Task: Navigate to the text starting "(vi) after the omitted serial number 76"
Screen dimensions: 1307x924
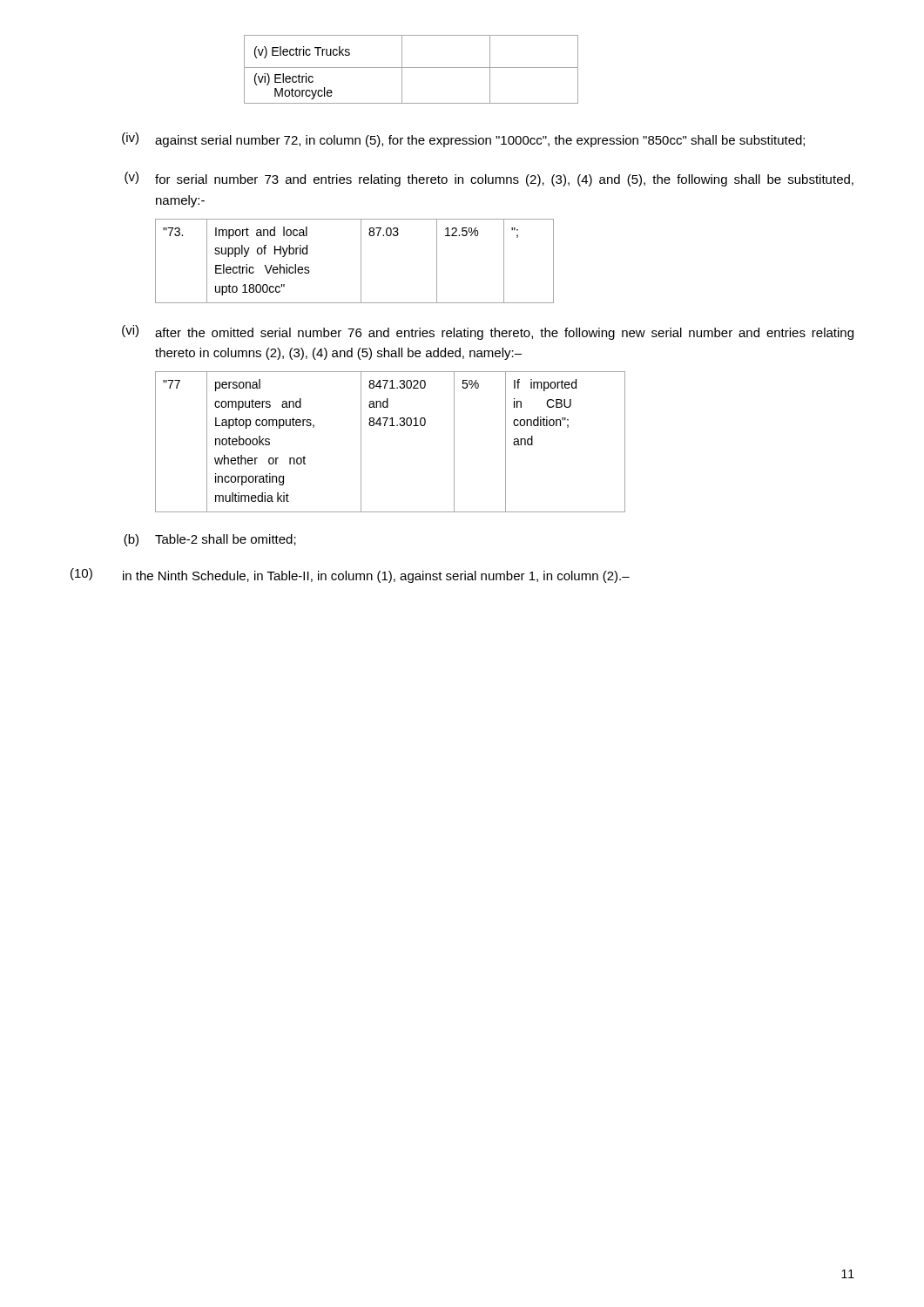Action: (x=462, y=417)
